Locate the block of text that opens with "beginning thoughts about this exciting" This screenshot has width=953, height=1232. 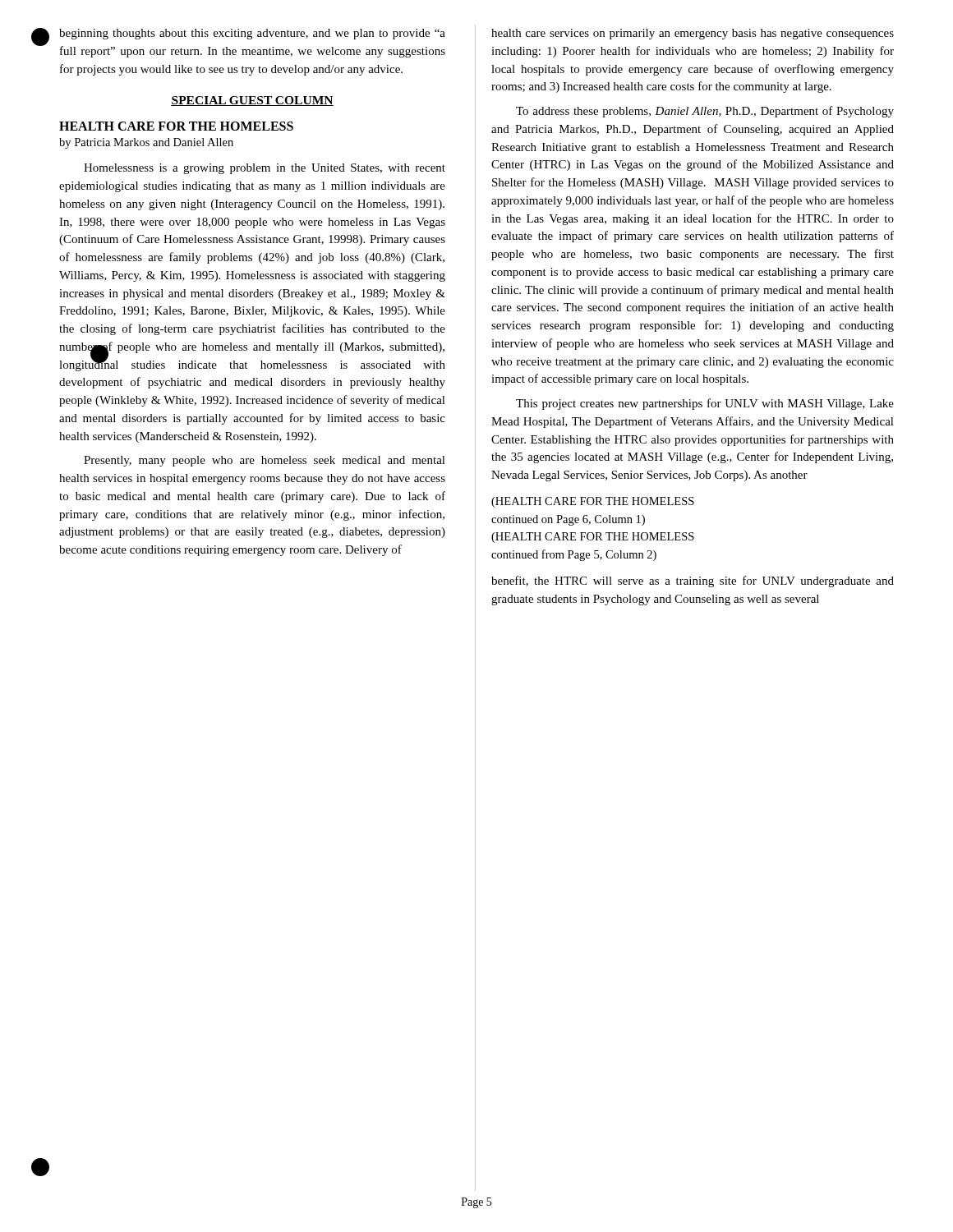252,51
